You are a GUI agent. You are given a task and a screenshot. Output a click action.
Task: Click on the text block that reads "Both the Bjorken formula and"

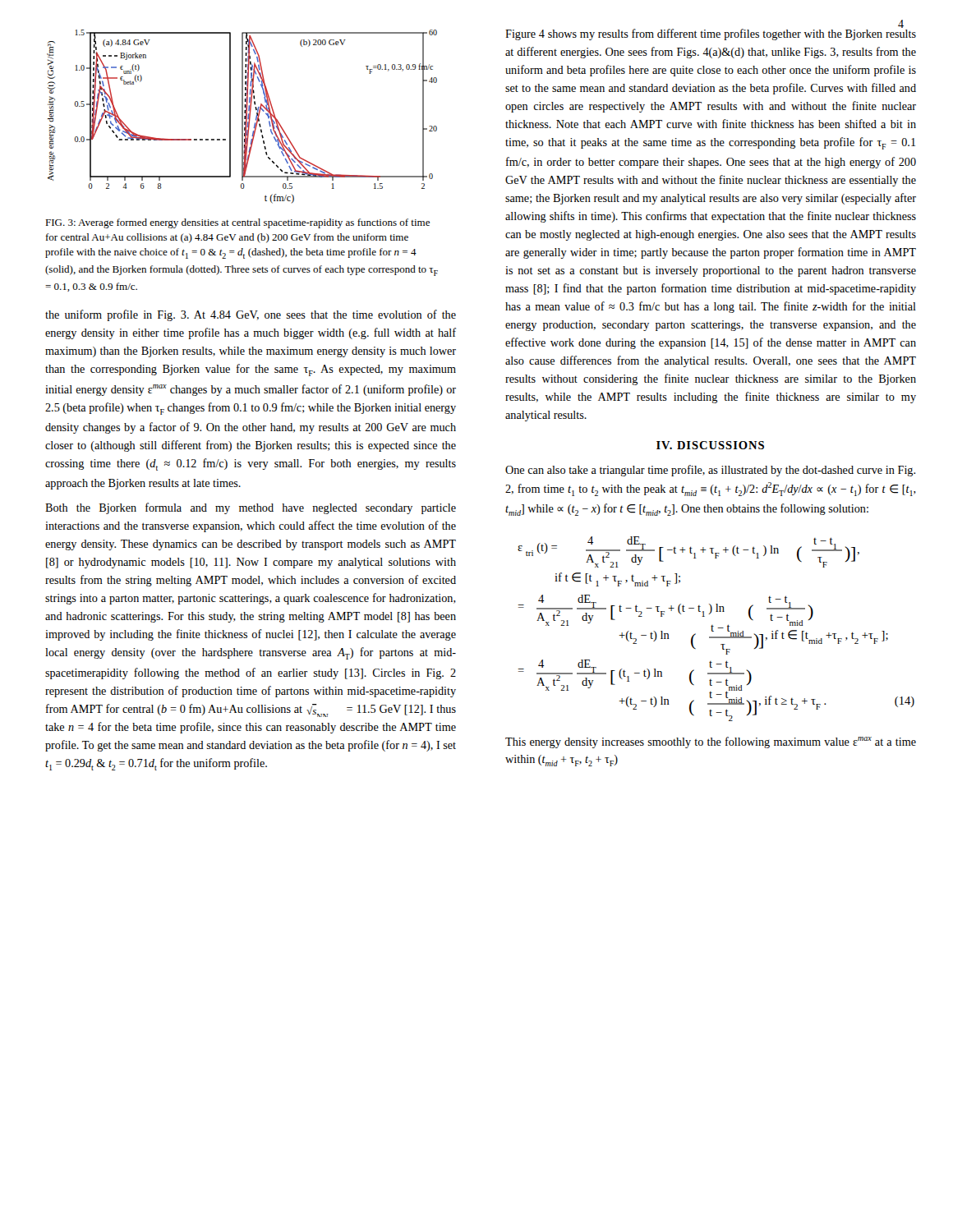[251, 637]
